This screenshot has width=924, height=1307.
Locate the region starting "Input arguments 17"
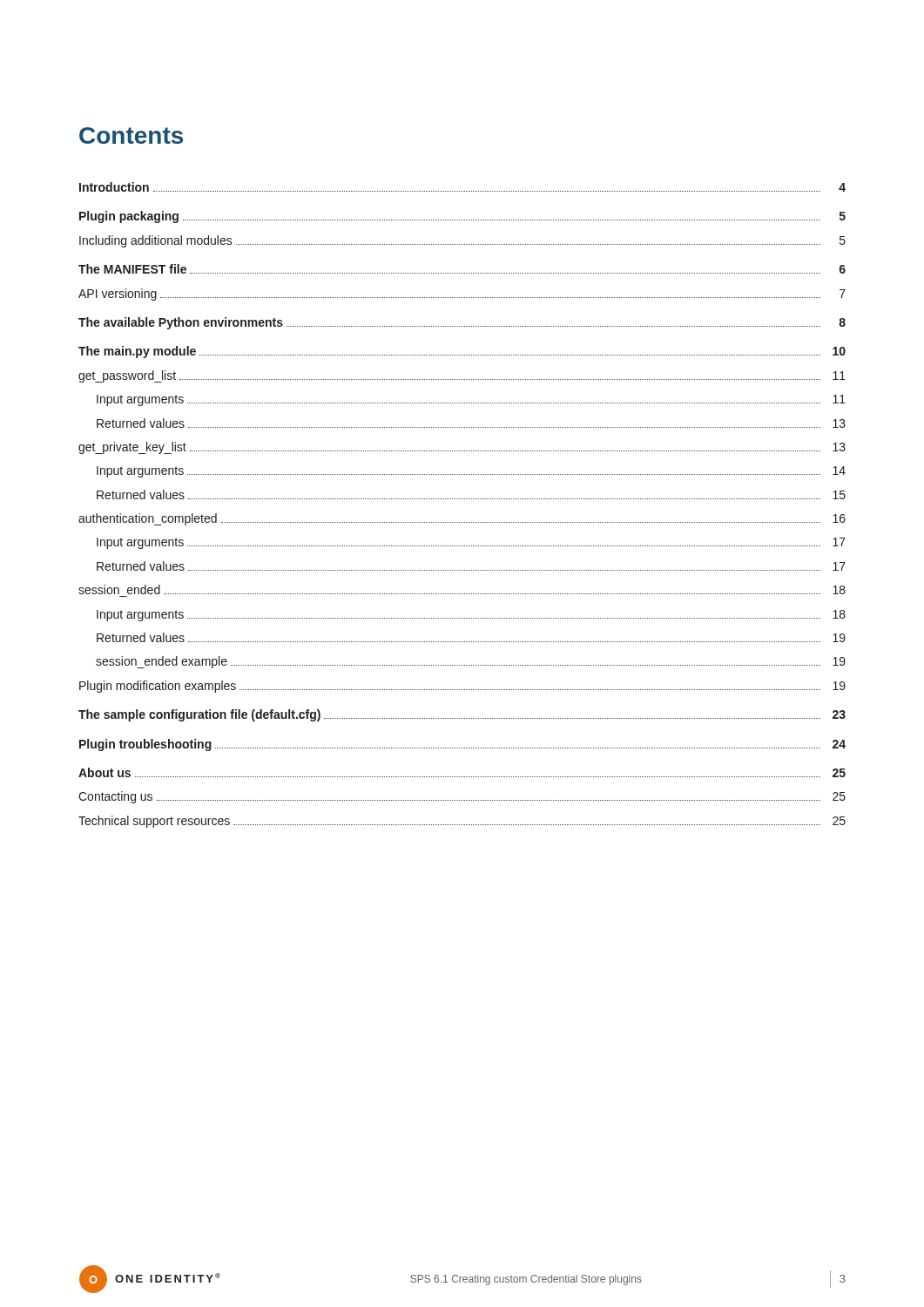click(x=471, y=543)
